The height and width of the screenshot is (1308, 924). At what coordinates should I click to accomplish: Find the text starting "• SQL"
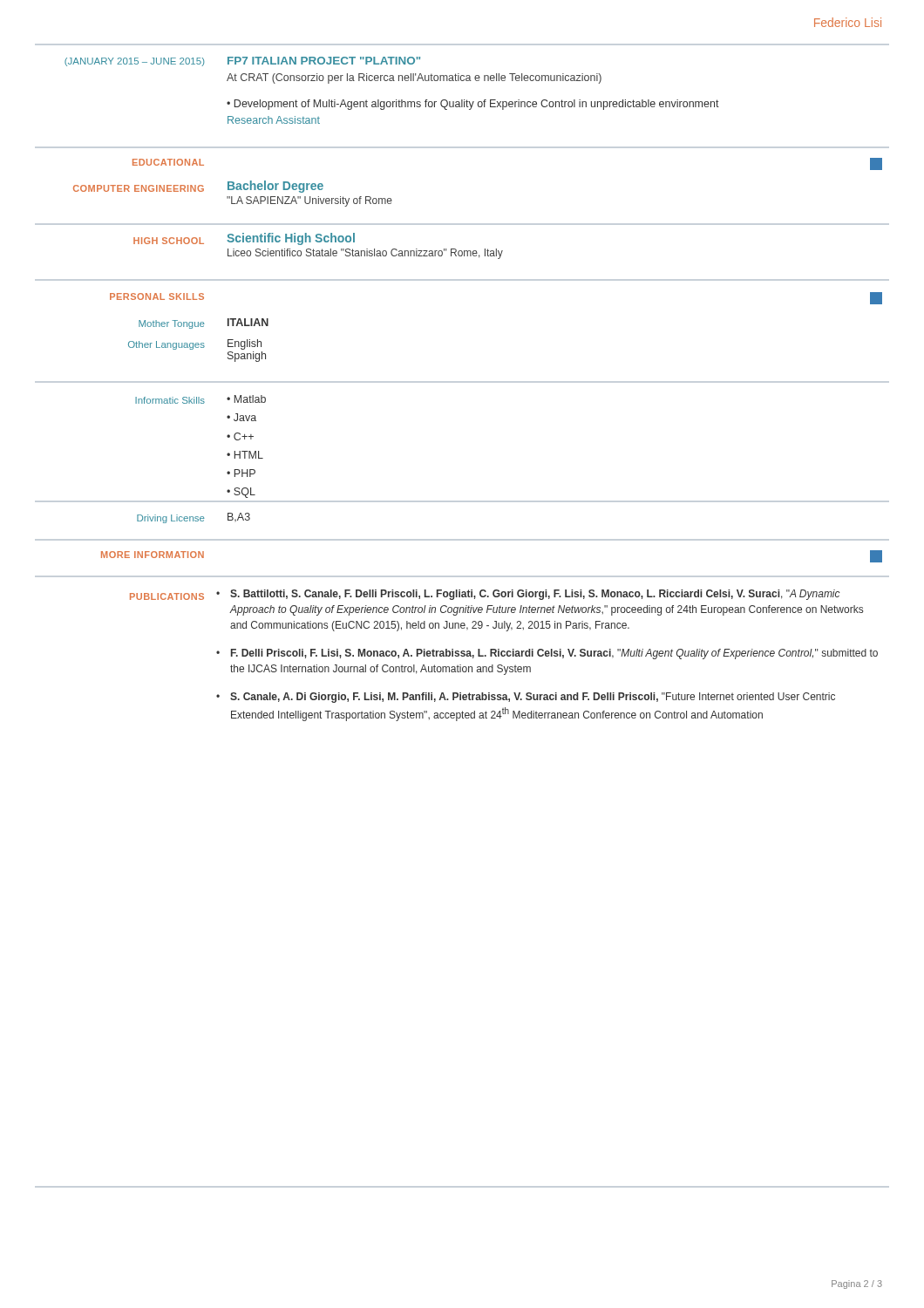(241, 492)
